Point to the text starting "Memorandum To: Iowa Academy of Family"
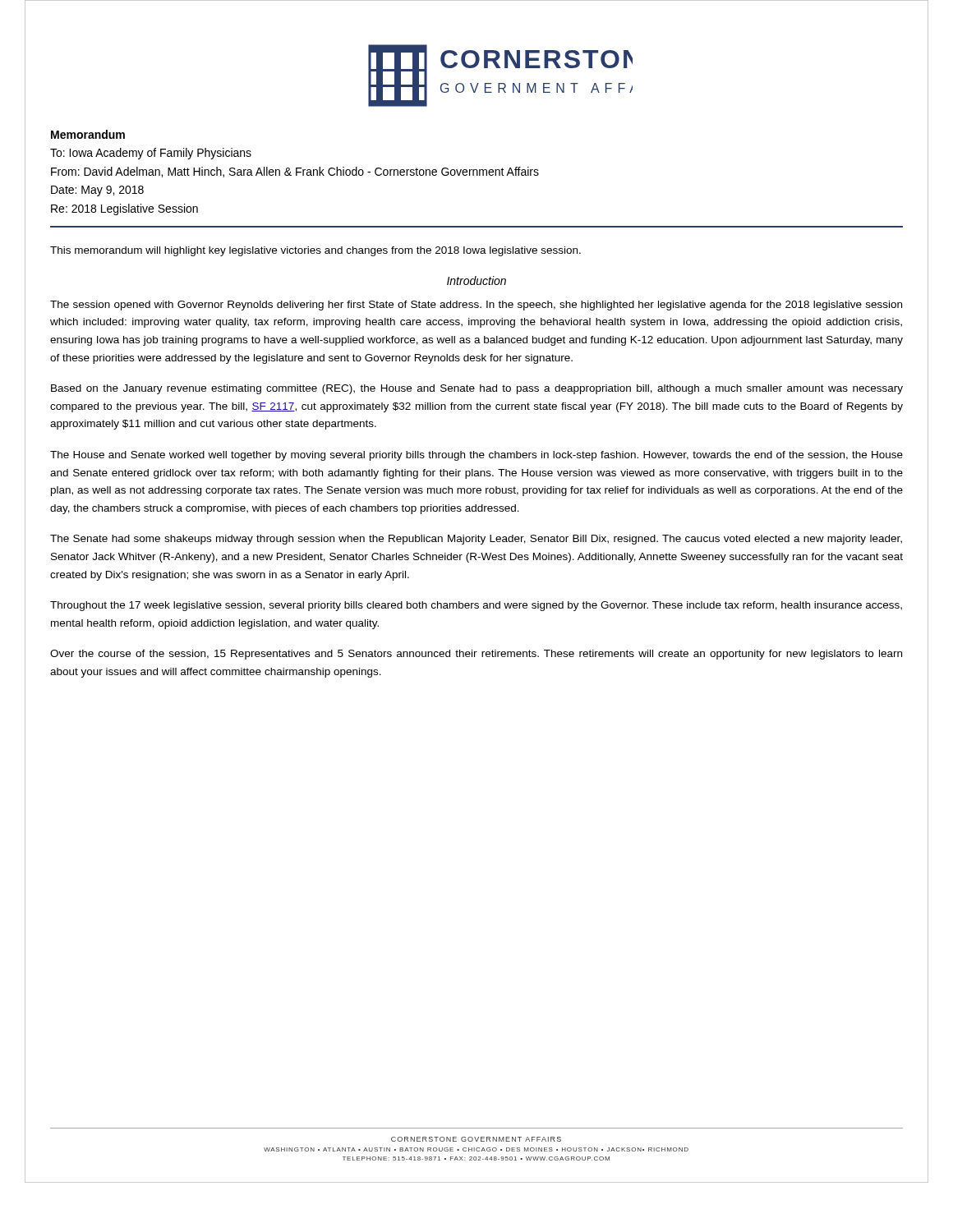The image size is (953, 1232). [x=295, y=171]
